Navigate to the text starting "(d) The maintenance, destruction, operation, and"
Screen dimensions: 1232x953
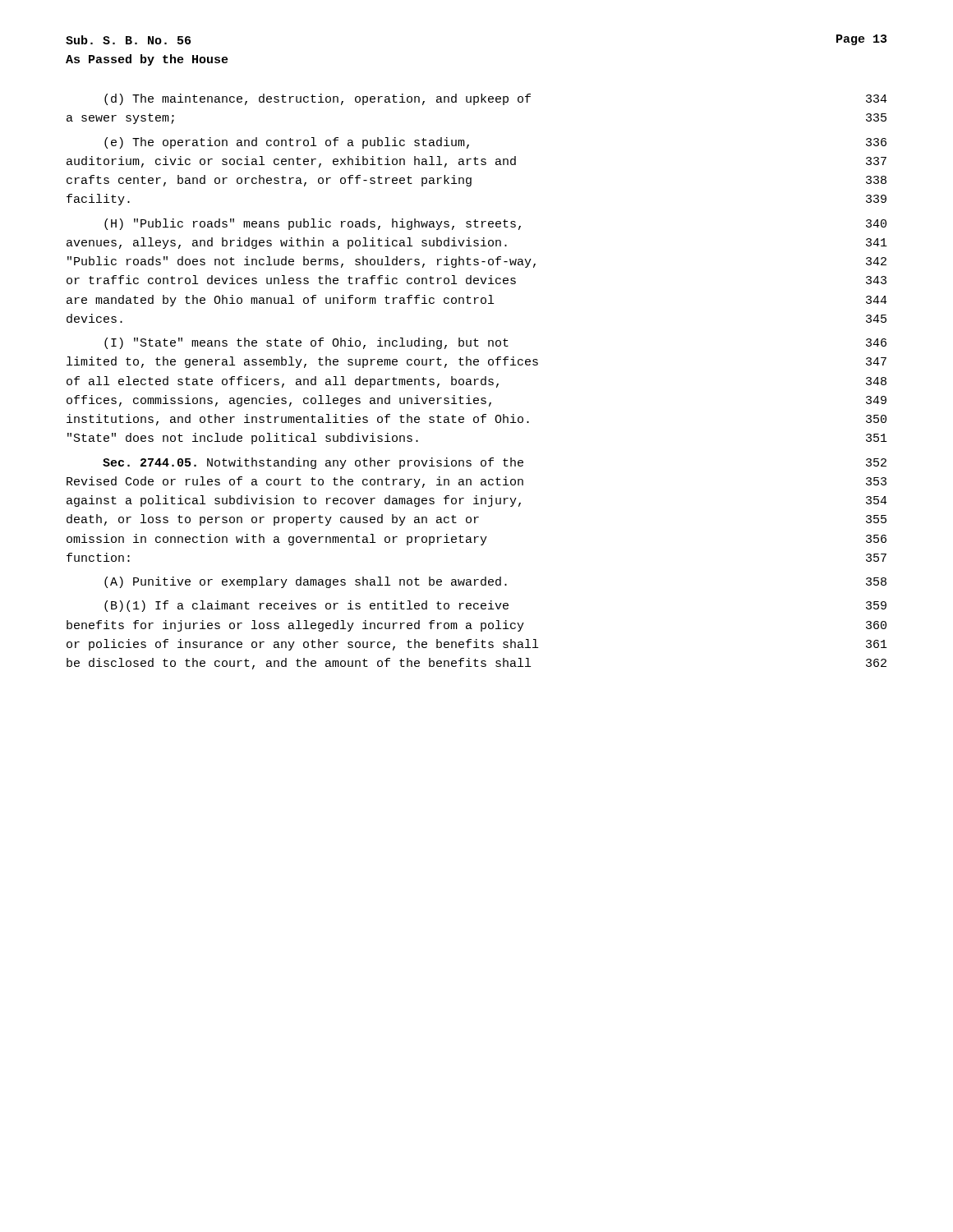(476, 109)
